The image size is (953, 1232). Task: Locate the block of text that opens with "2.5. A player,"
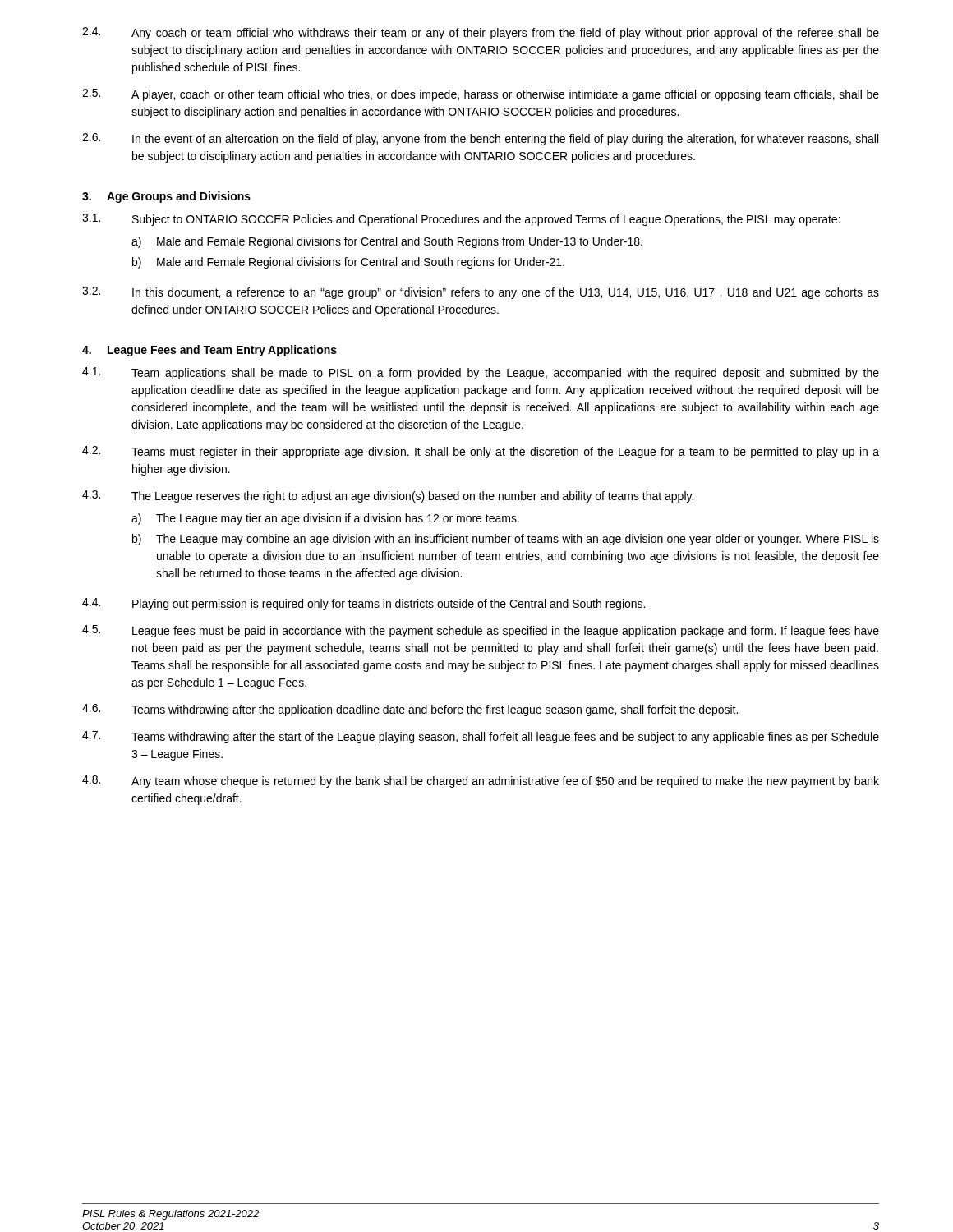(481, 103)
